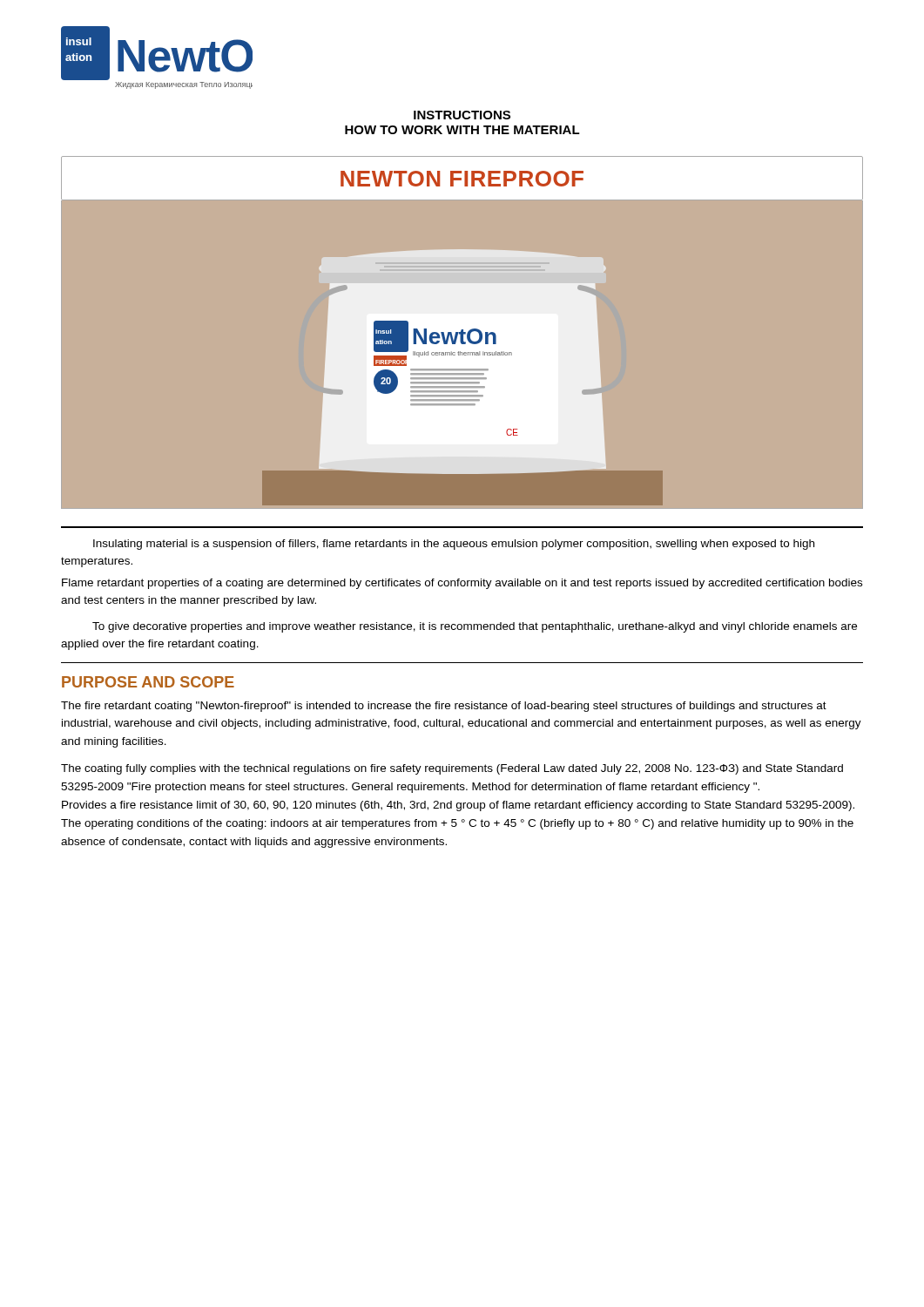This screenshot has height=1307, width=924.
Task: Click on the logo
Action: (x=462, y=59)
